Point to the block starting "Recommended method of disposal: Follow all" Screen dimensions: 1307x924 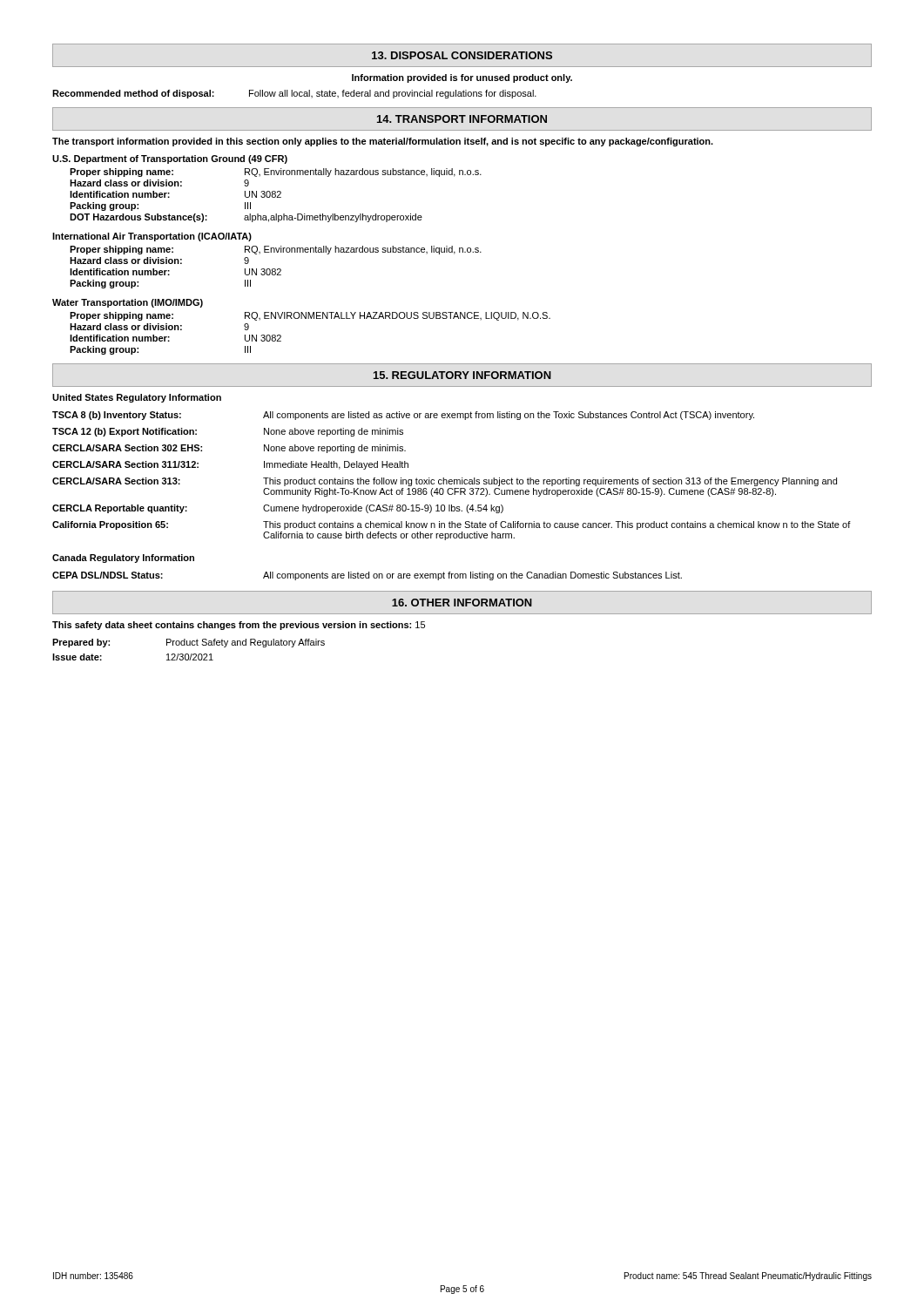(x=295, y=93)
